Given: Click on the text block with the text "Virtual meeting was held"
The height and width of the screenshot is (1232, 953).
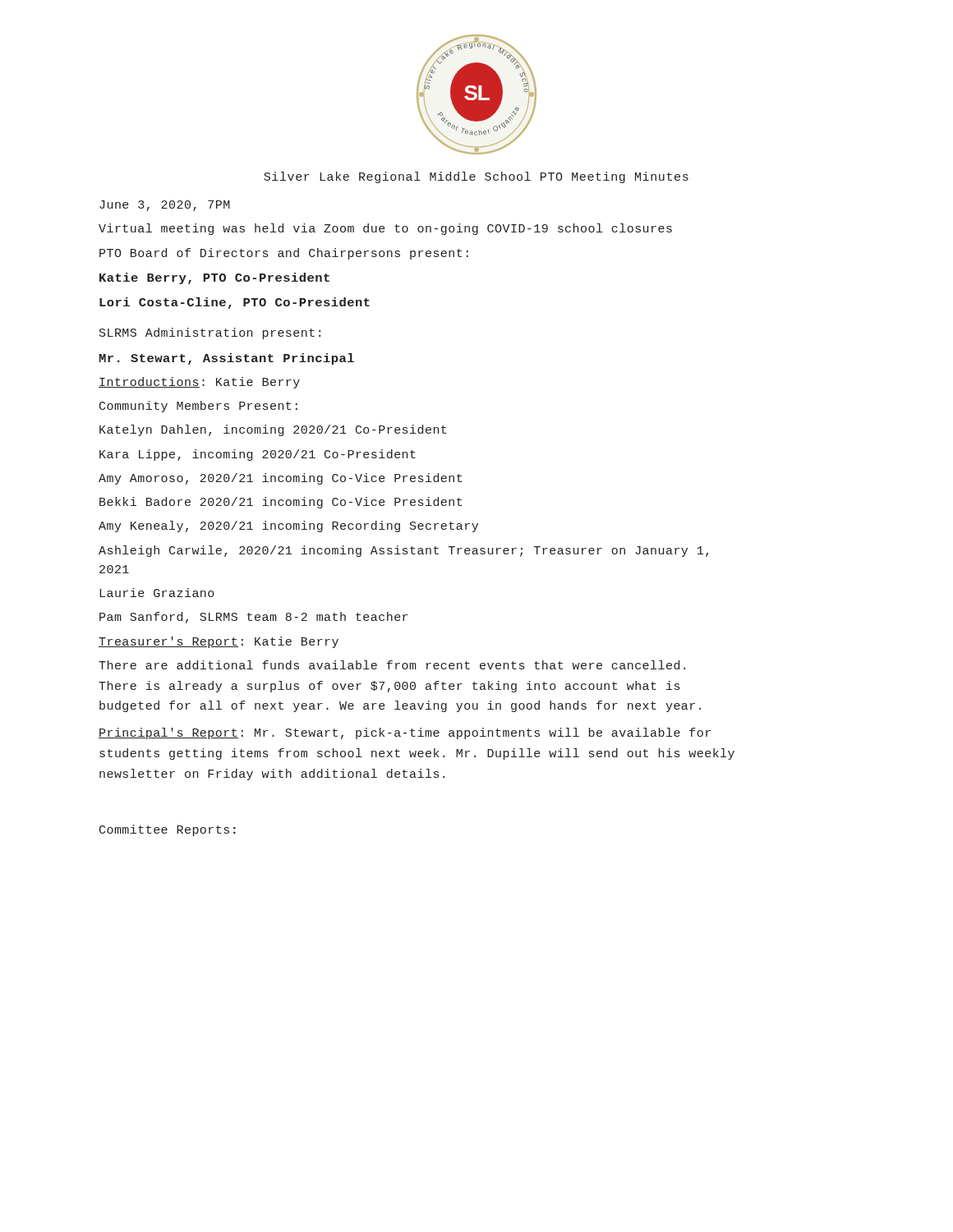Looking at the screenshot, I should [x=386, y=230].
